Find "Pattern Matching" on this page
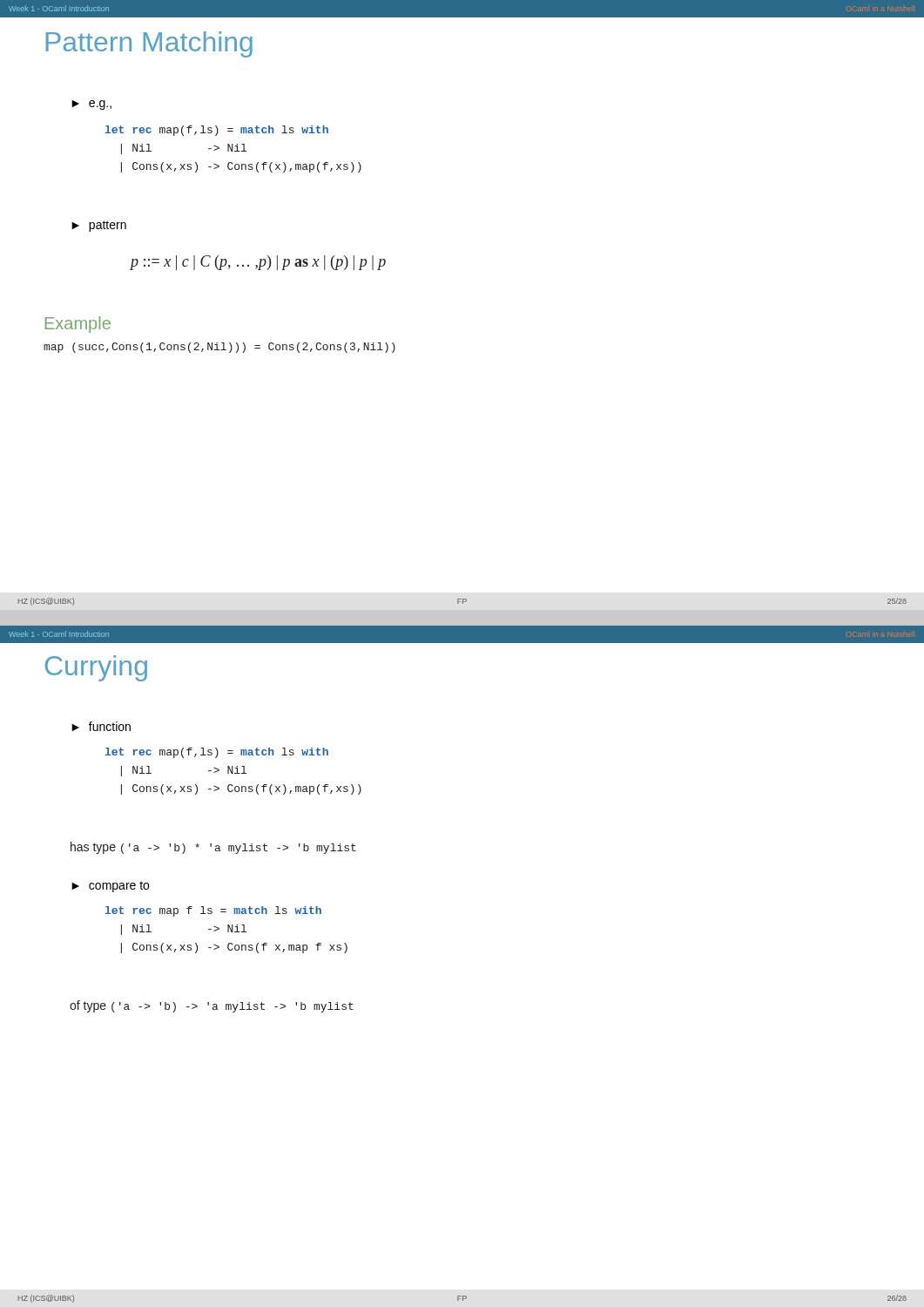 click(149, 42)
